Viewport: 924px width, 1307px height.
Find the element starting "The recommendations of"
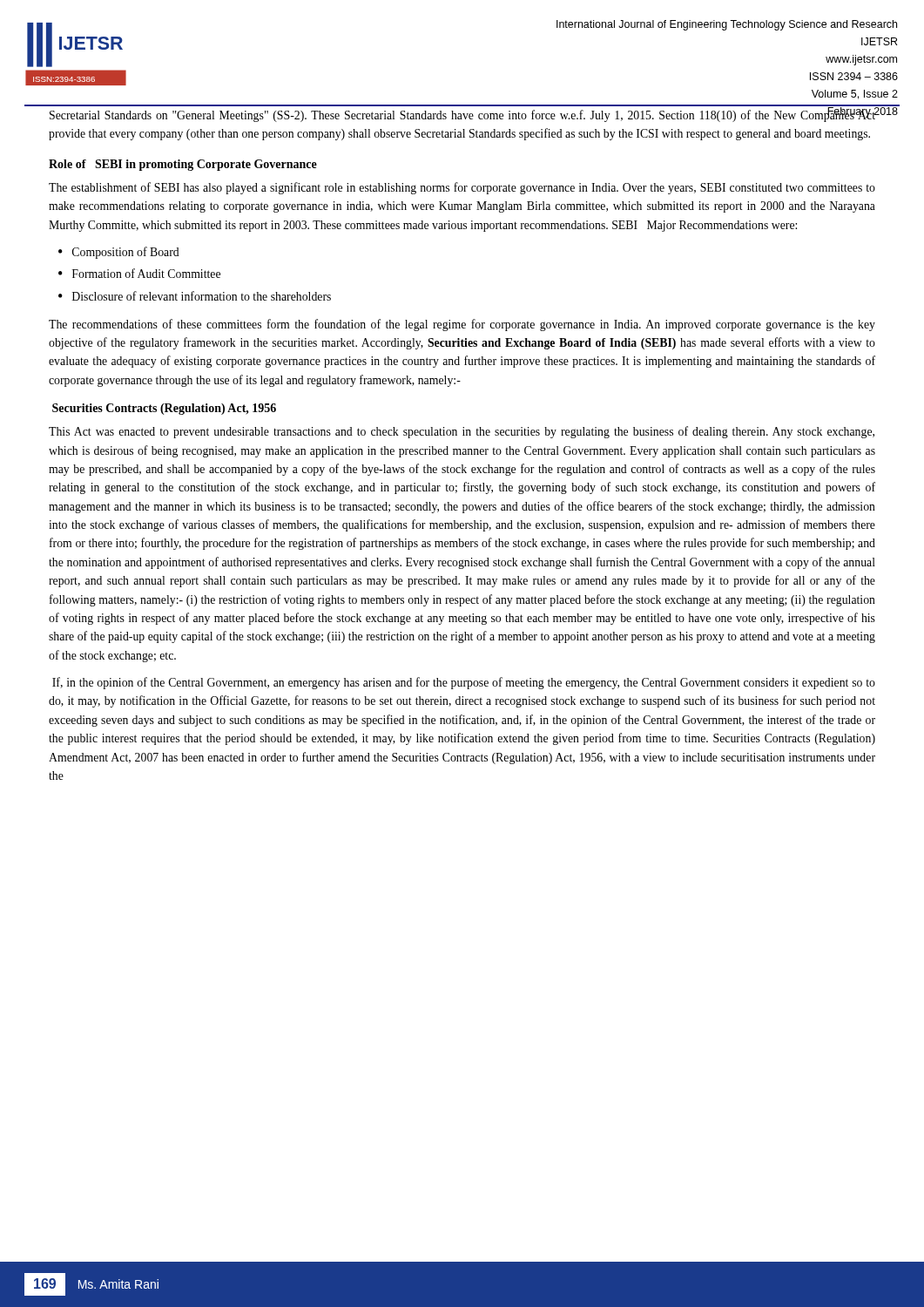tap(462, 352)
